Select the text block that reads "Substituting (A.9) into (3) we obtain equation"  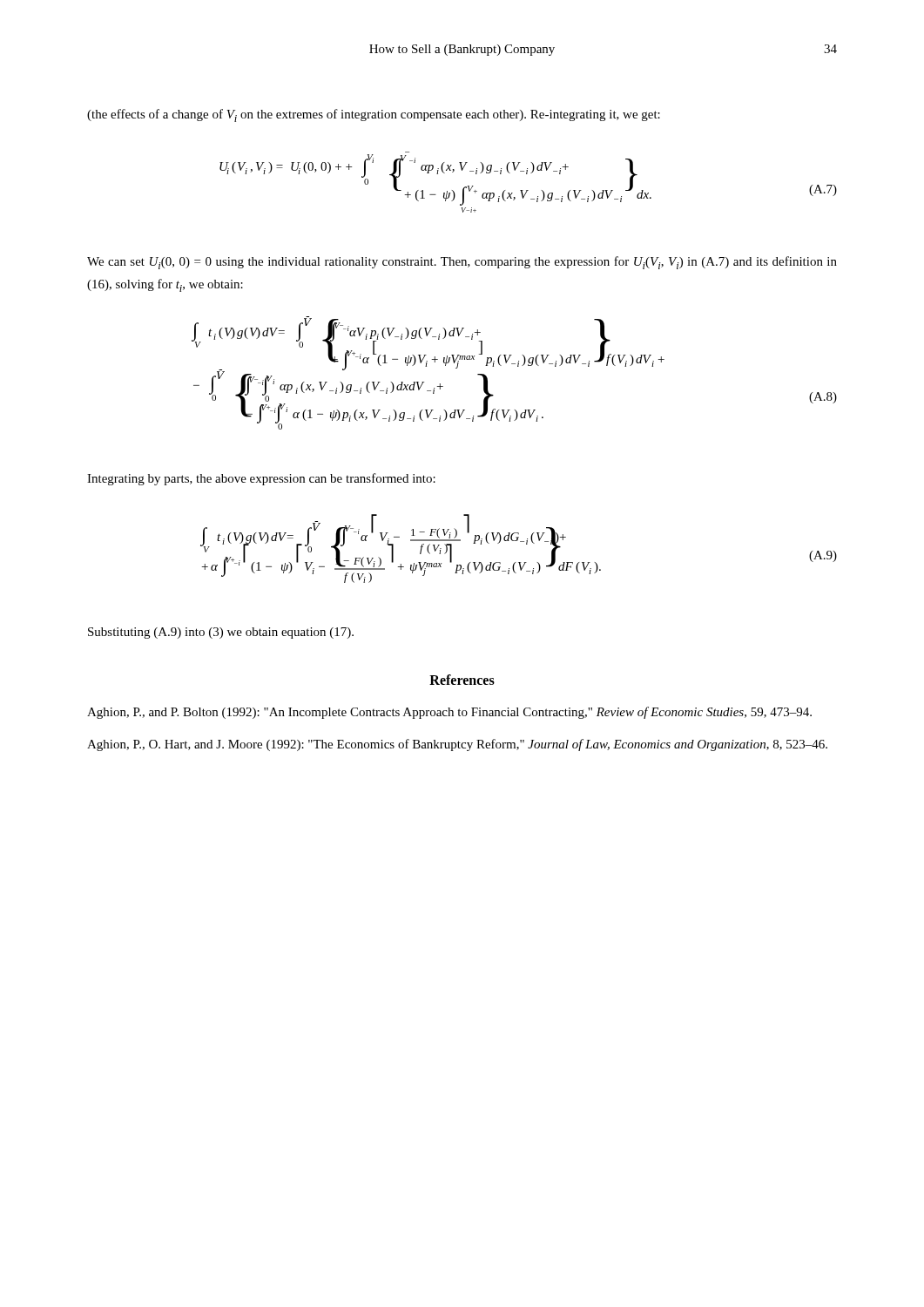click(x=221, y=631)
